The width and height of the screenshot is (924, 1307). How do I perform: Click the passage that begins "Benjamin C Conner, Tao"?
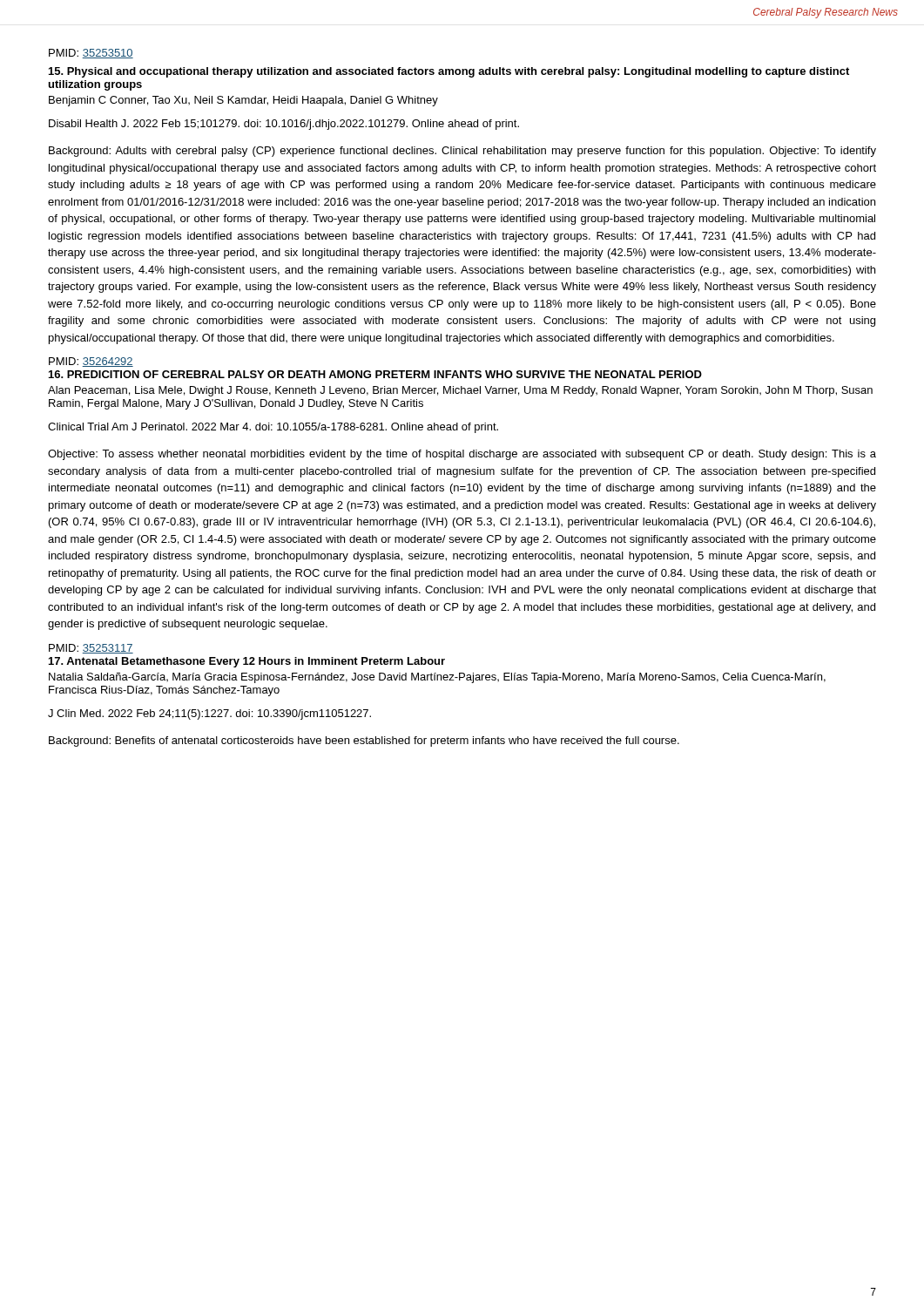243,100
